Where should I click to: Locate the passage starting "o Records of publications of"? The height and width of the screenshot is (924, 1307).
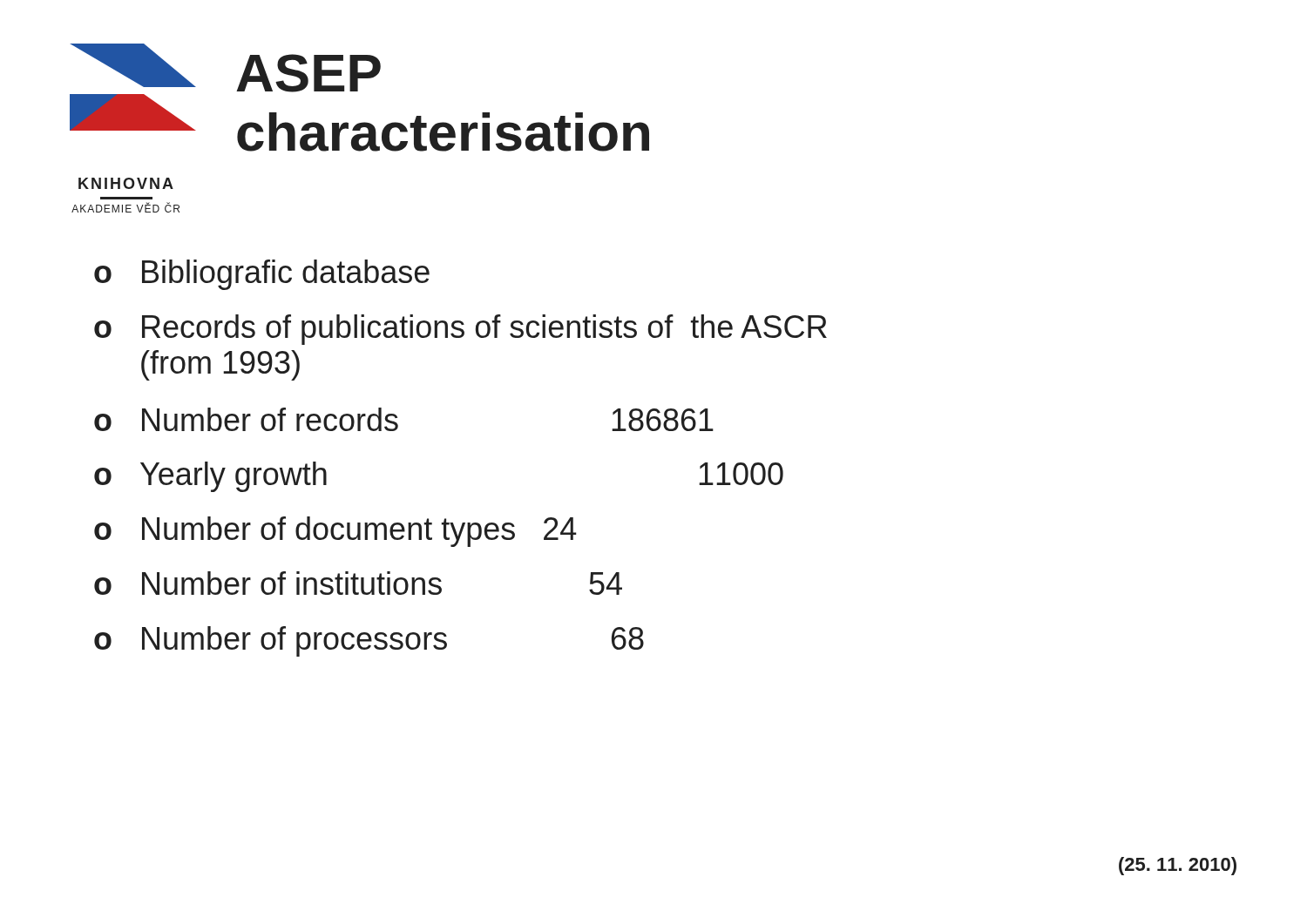click(x=458, y=328)
